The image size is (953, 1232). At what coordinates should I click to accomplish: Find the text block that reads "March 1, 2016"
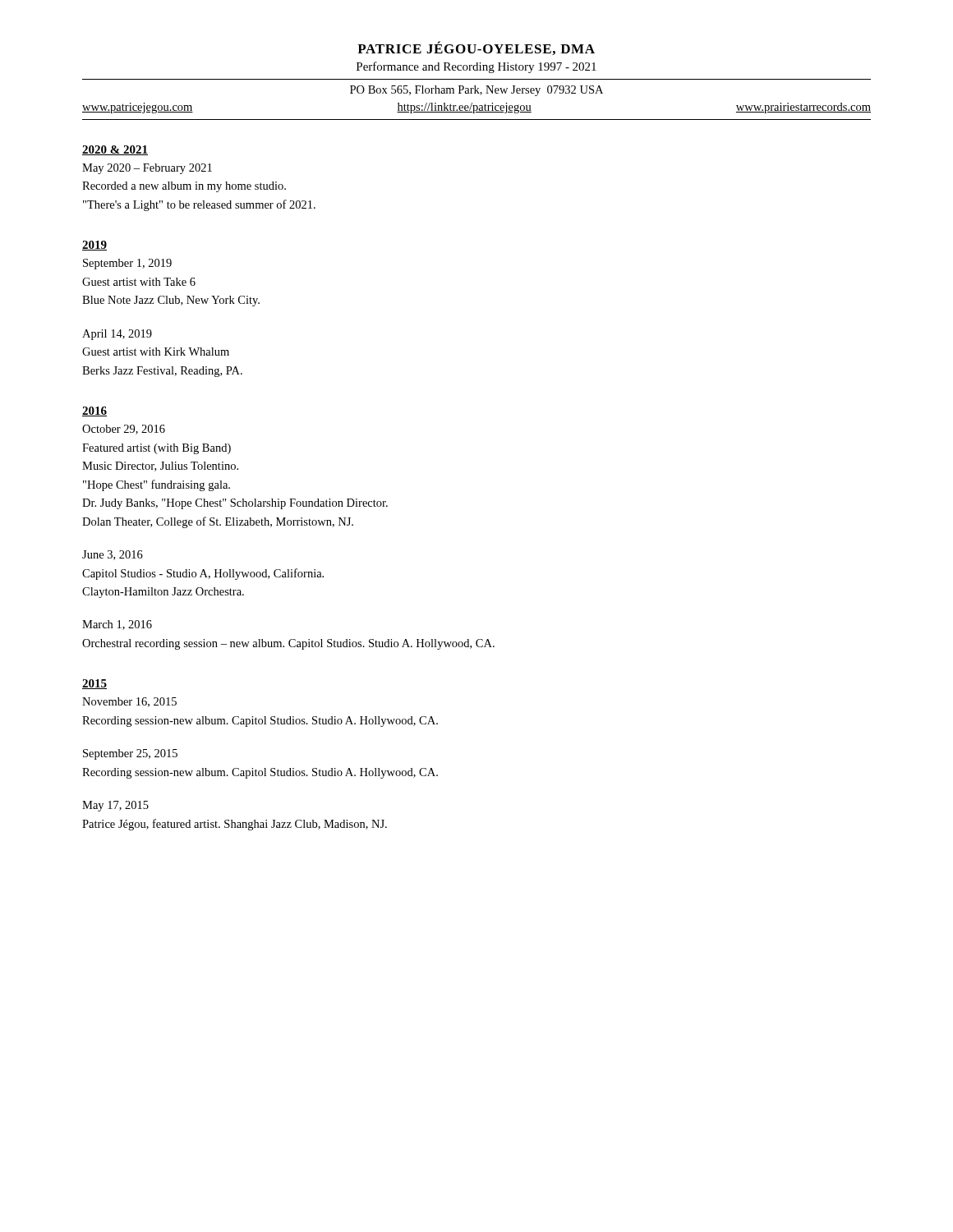pyautogui.click(x=476, y=634)
